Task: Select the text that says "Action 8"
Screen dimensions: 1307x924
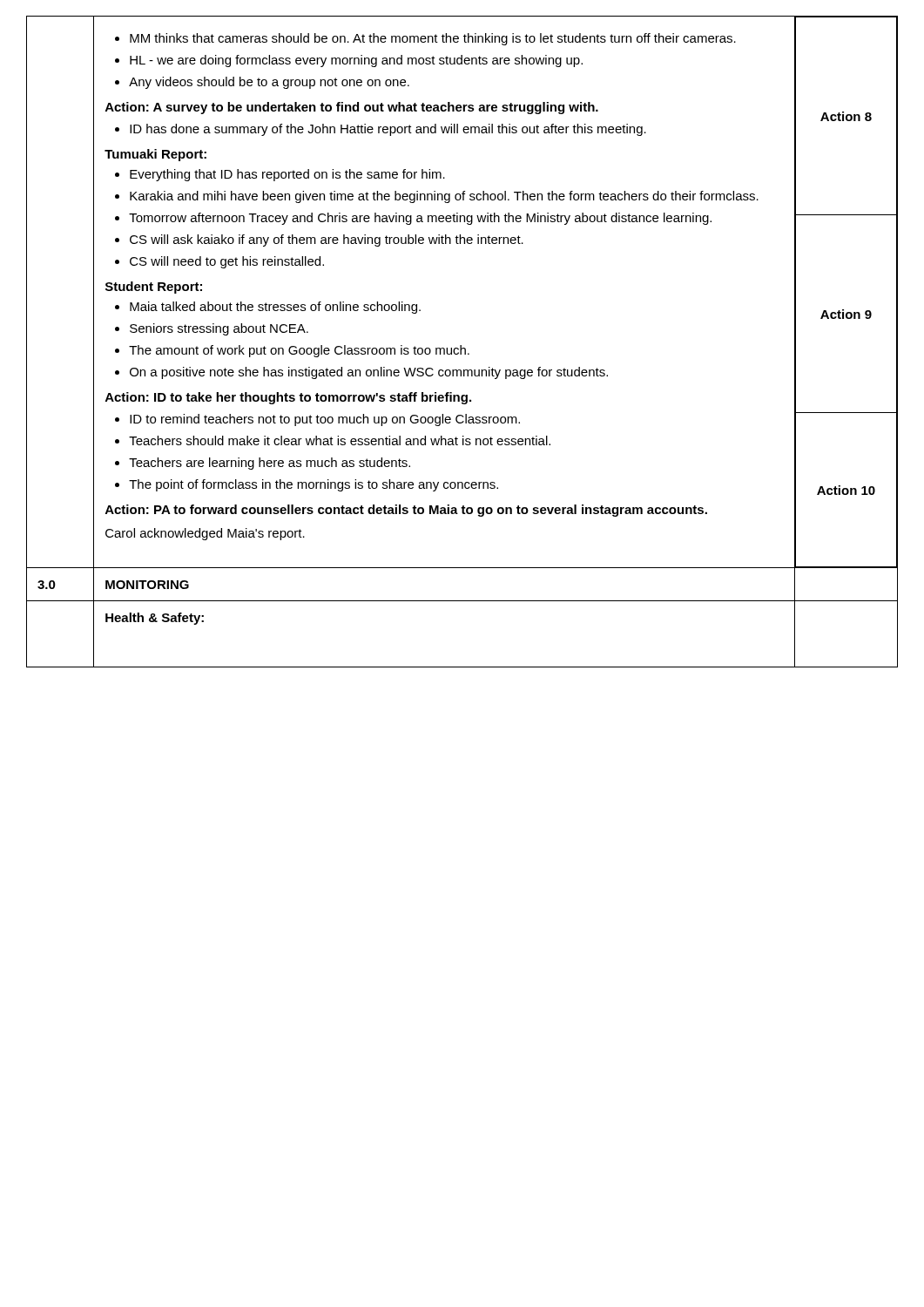Action: pos(846,116)
